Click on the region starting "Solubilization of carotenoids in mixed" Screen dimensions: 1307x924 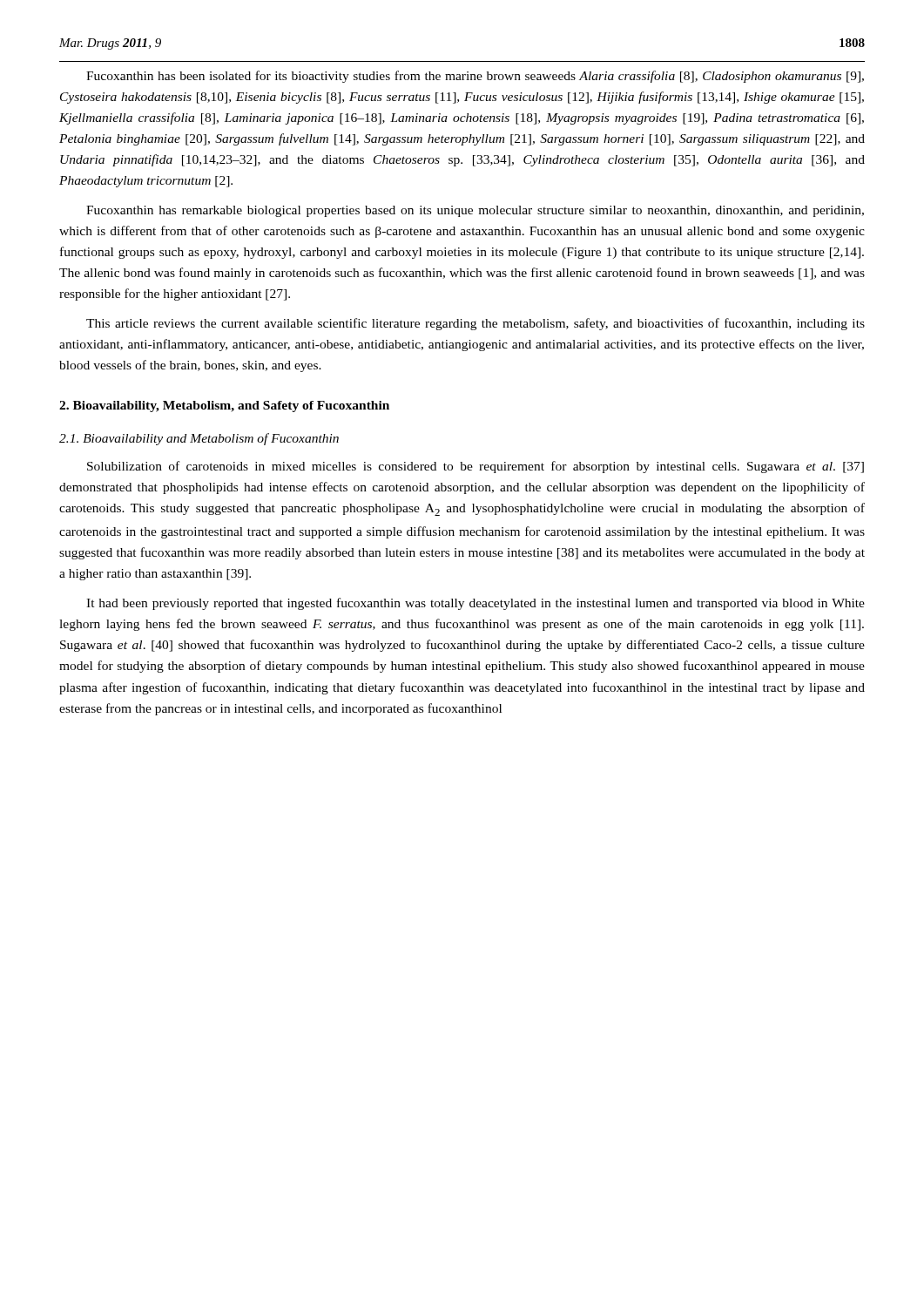point(462,520)
